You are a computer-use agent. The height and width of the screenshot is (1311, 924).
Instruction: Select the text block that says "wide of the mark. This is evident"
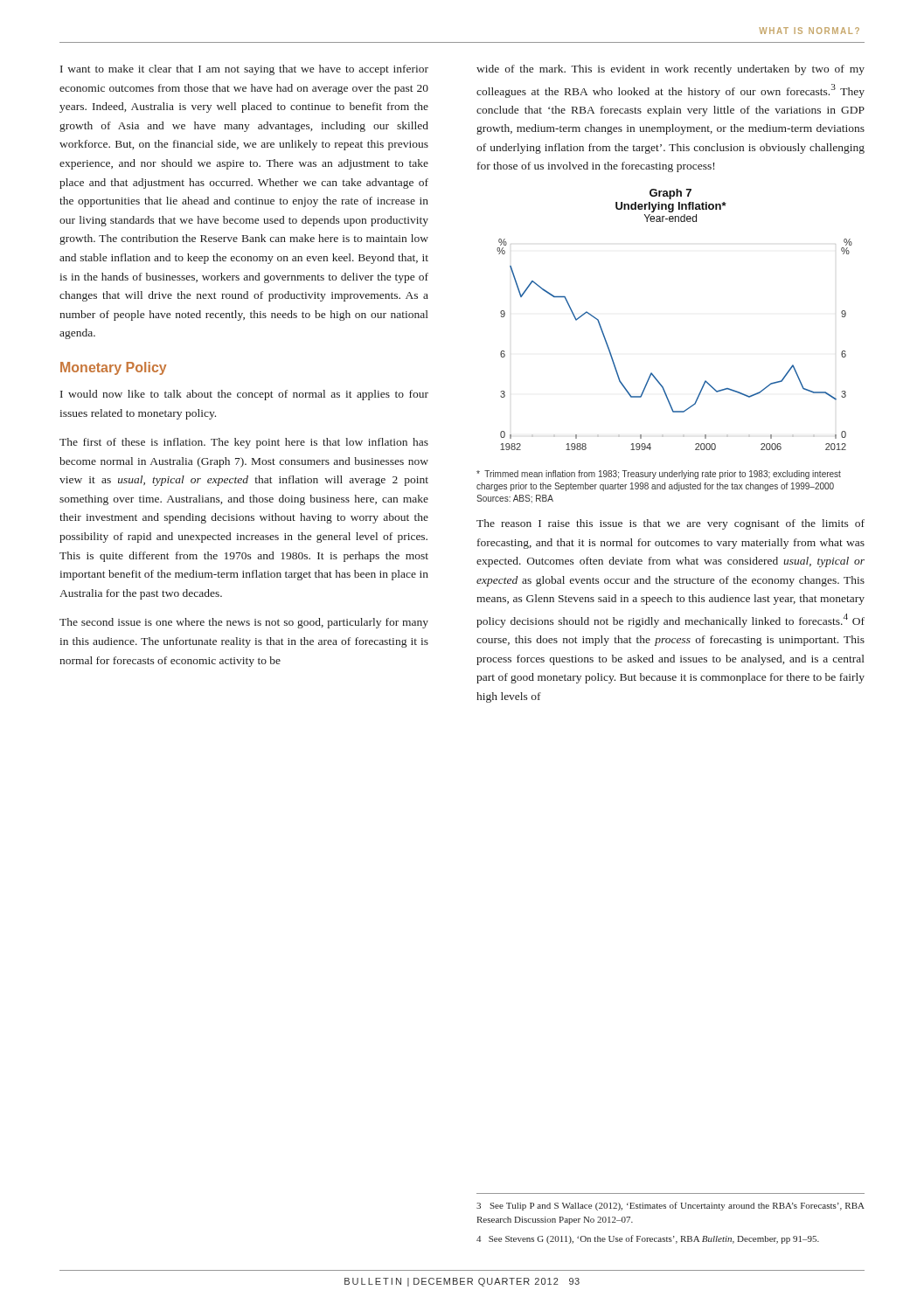(x=671, y=117)
